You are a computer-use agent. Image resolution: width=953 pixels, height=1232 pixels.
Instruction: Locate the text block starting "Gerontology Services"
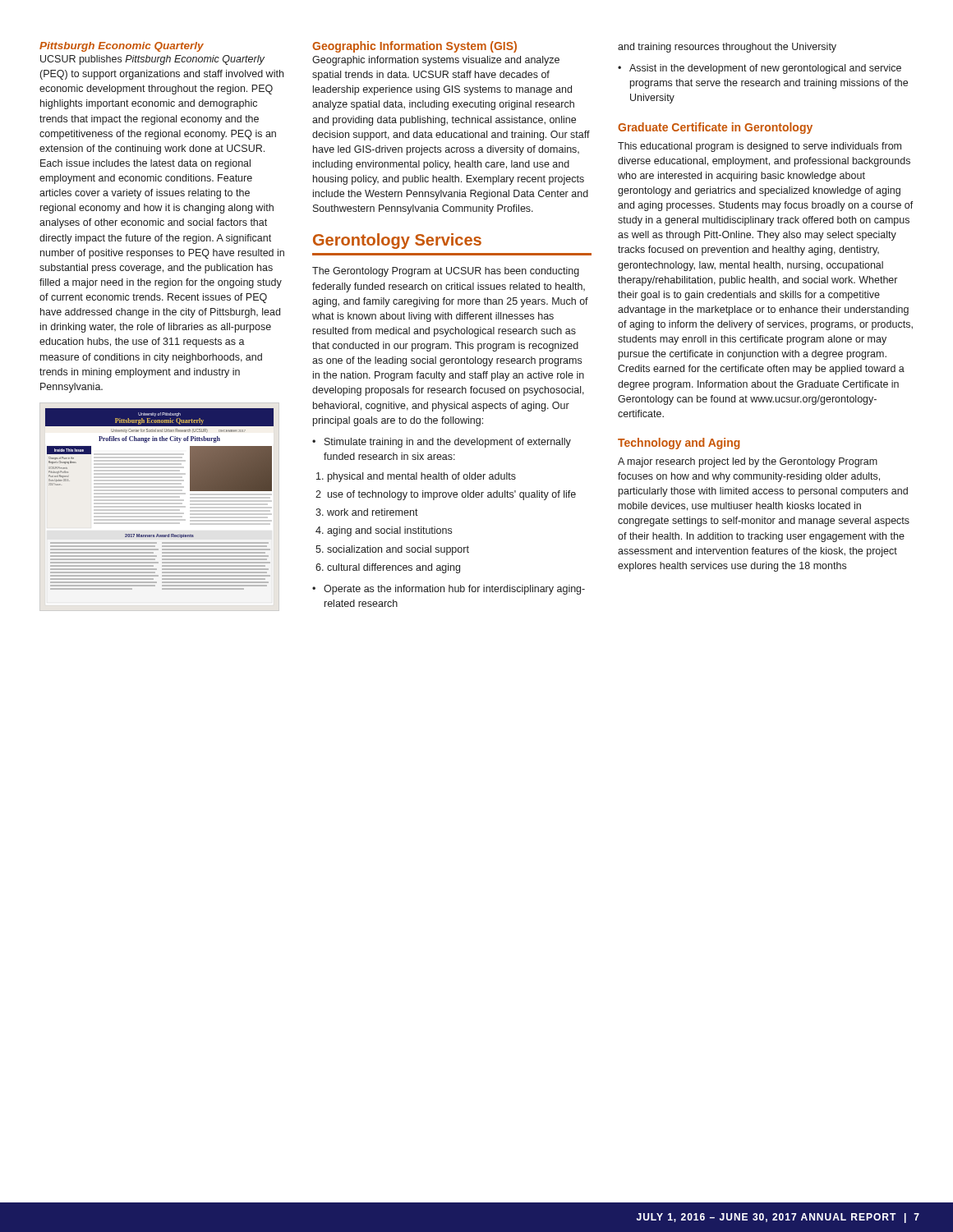pos(452,243)
